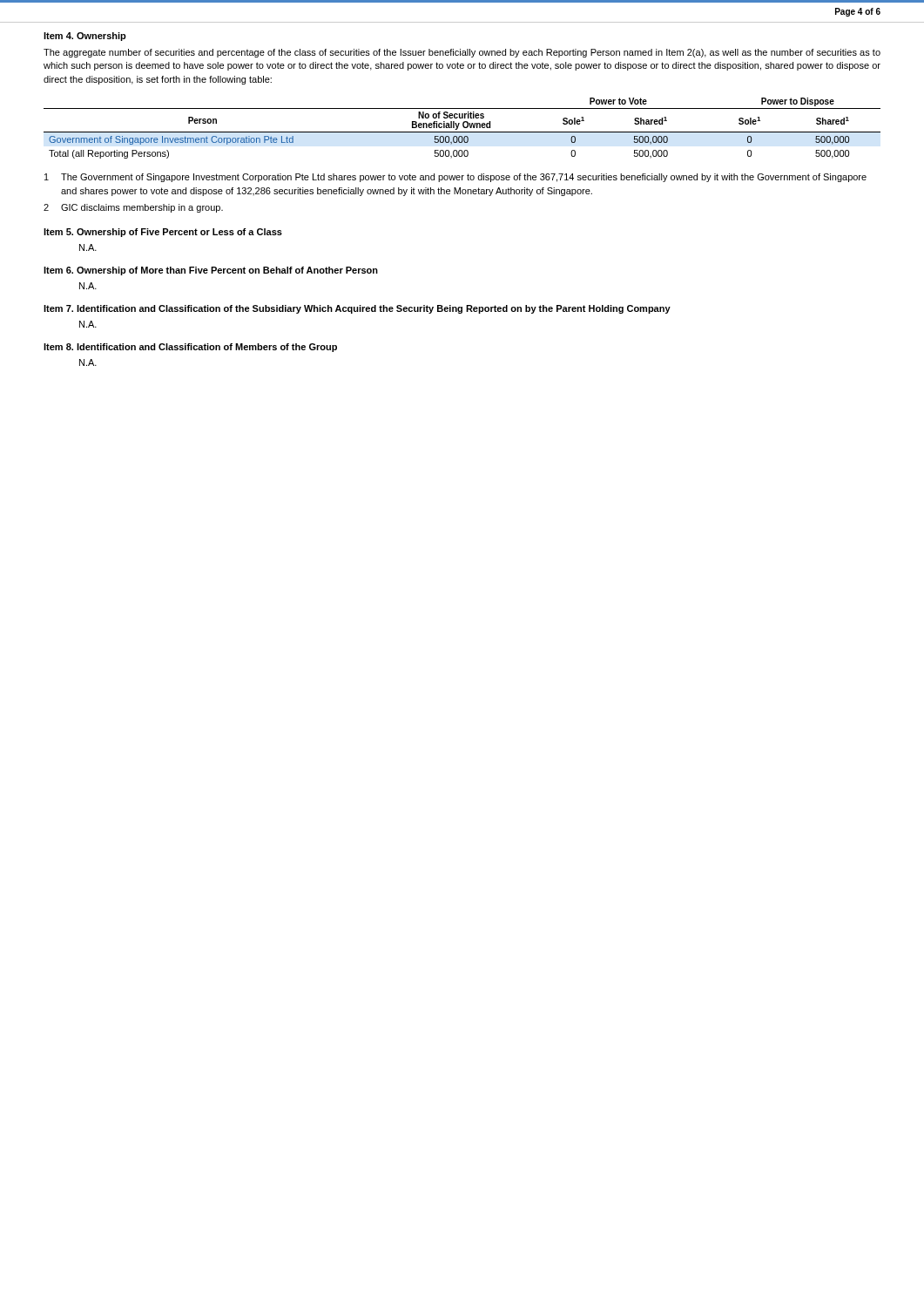Locate the block of text that opens with "2 GIC disclaims membership in"

click(133, 208)
